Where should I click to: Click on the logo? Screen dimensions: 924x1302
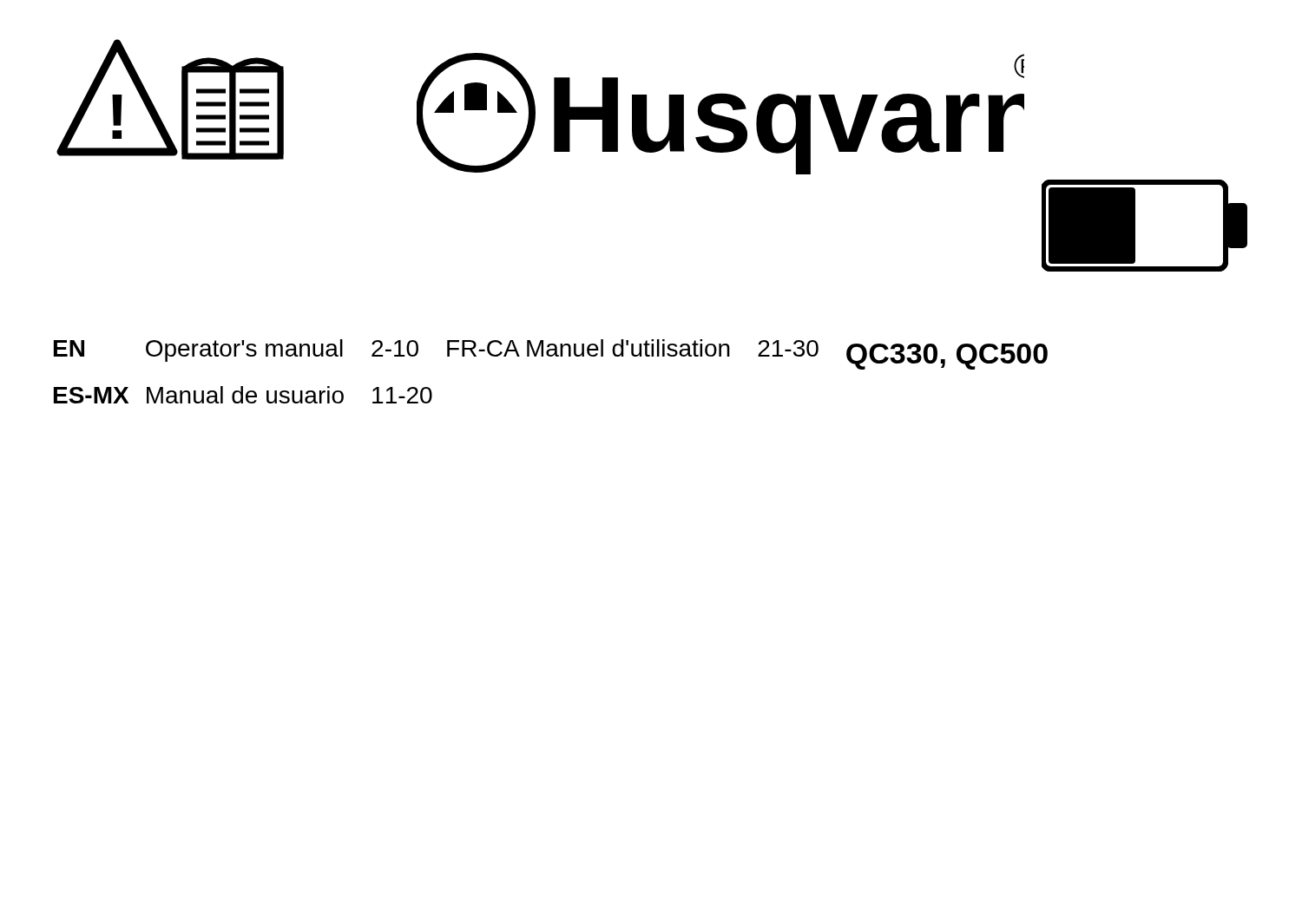720,113
